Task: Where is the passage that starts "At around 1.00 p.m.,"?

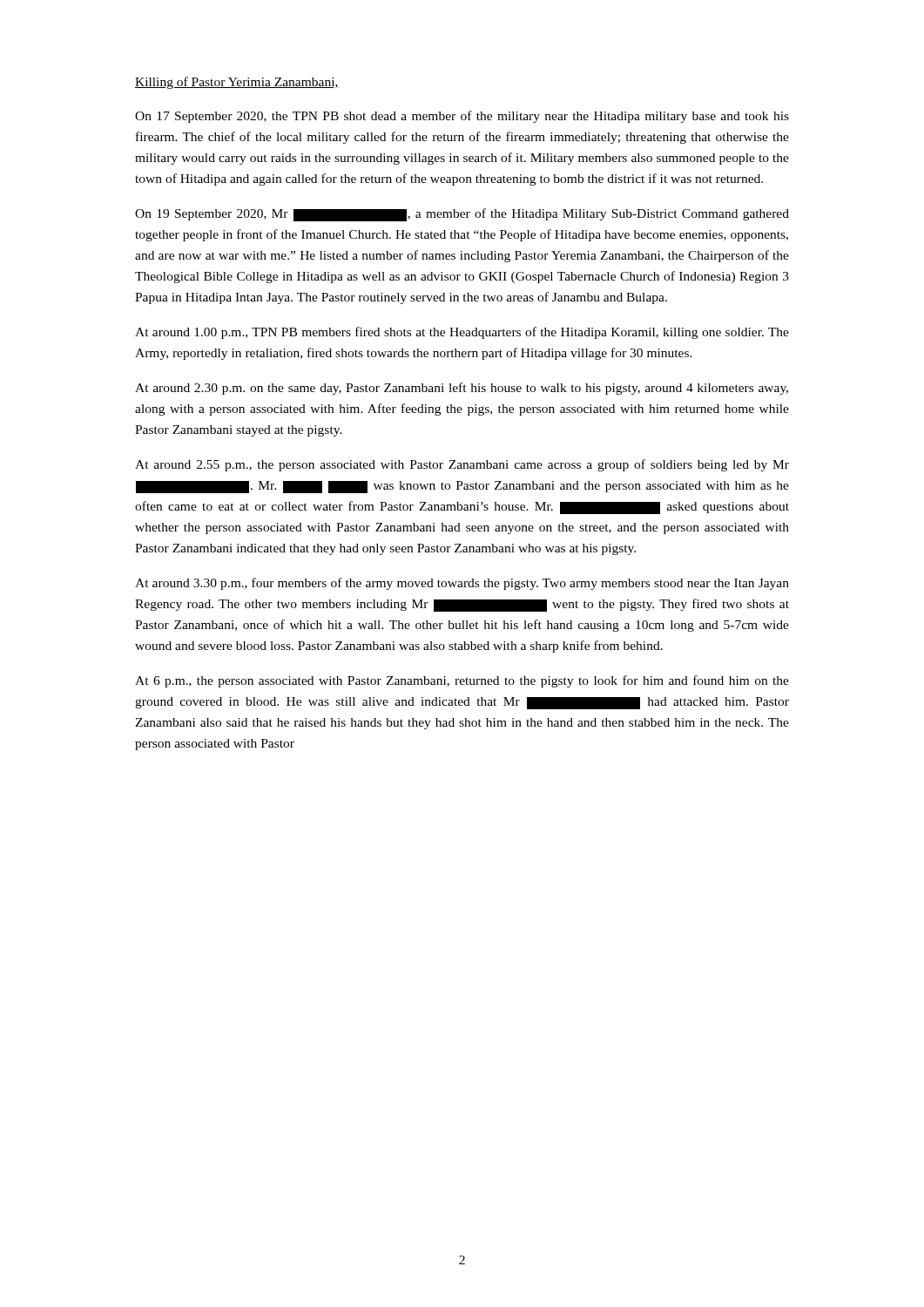Action: pyautogui.click(x=462, y=342)
